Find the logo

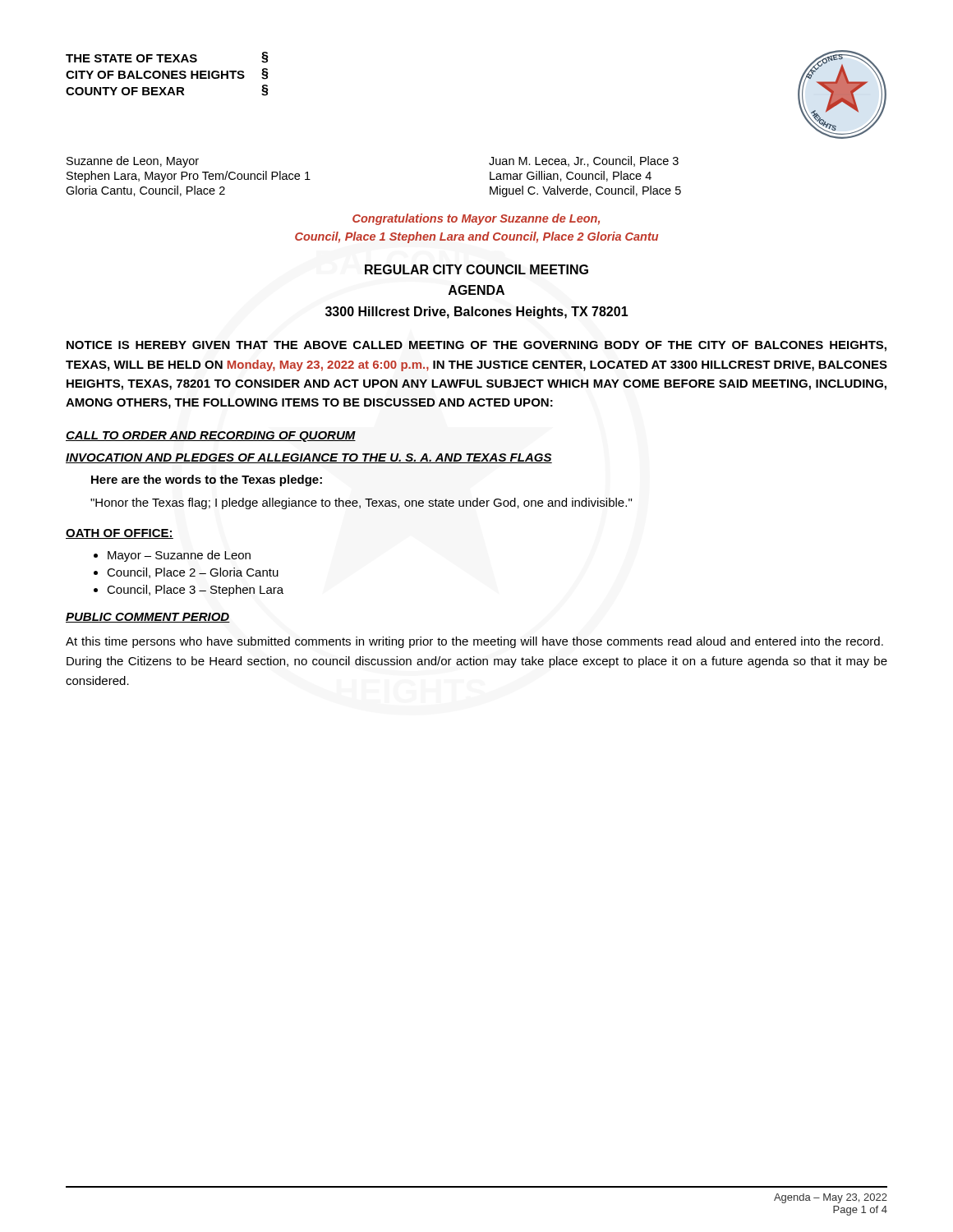[x=834, y=94]
